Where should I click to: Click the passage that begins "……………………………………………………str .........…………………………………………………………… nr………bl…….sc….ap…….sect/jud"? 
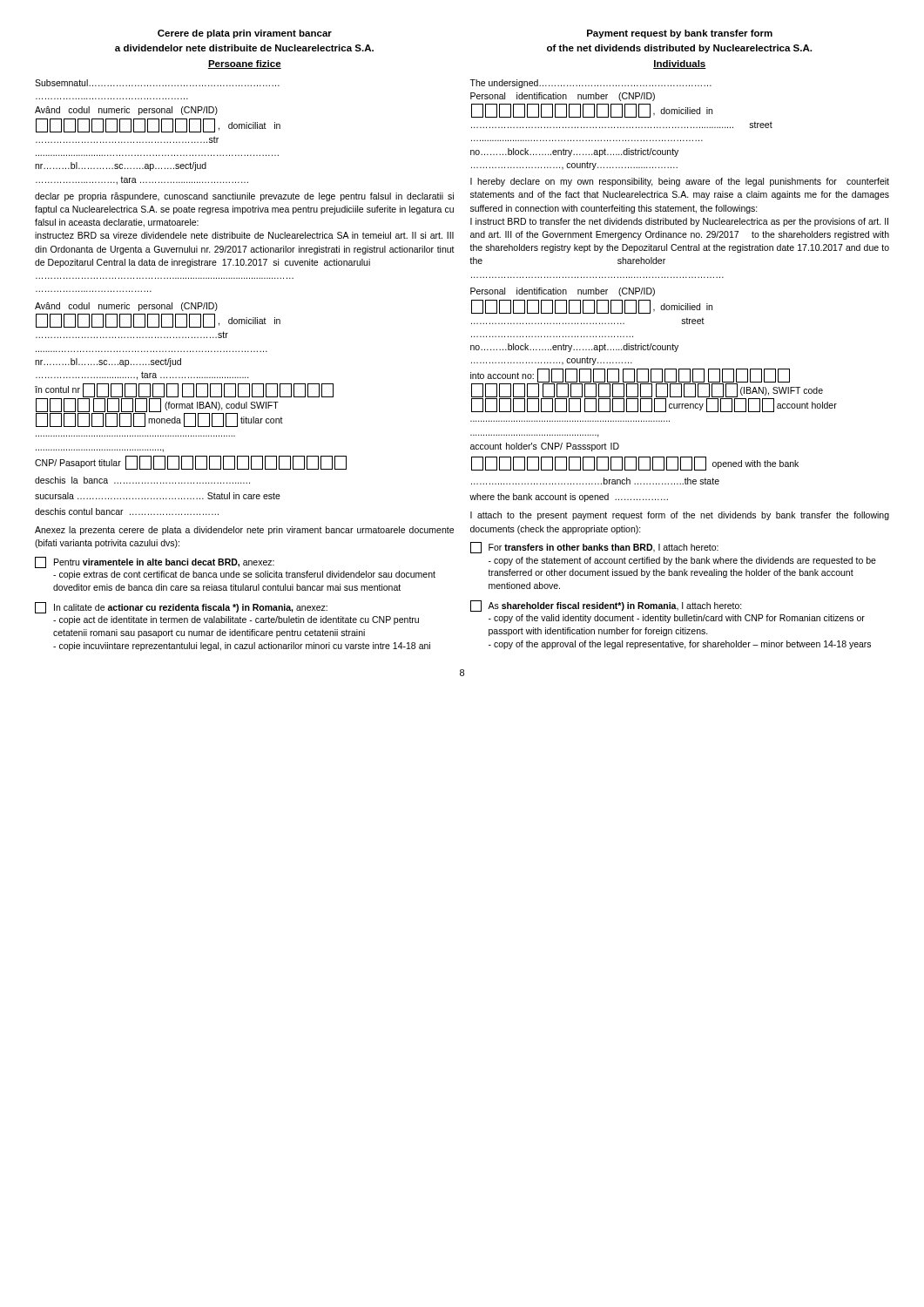(x=151, y=355)
